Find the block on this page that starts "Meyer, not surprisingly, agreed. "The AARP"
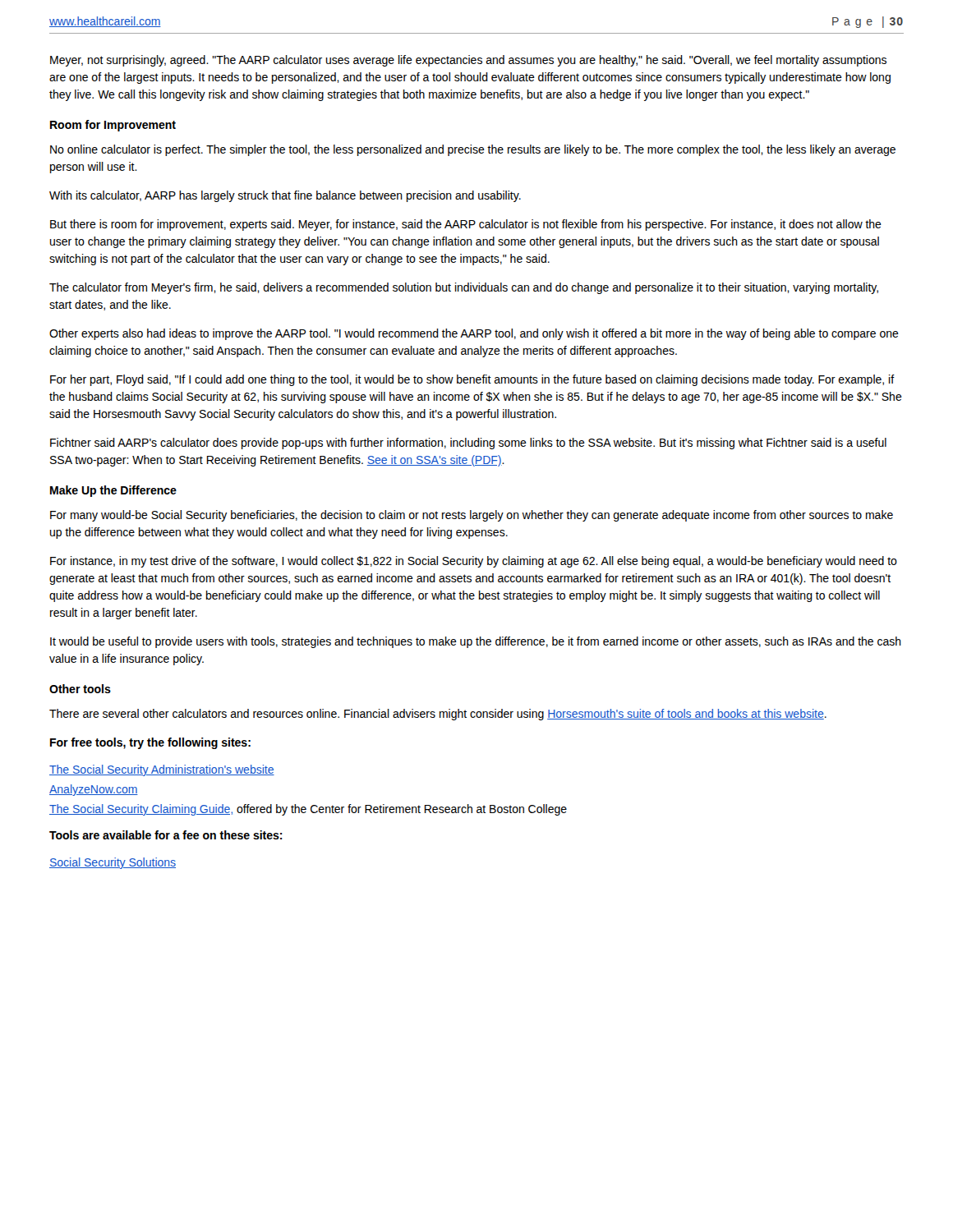The width and height of the screenshot is (953, 1232). 476,78
